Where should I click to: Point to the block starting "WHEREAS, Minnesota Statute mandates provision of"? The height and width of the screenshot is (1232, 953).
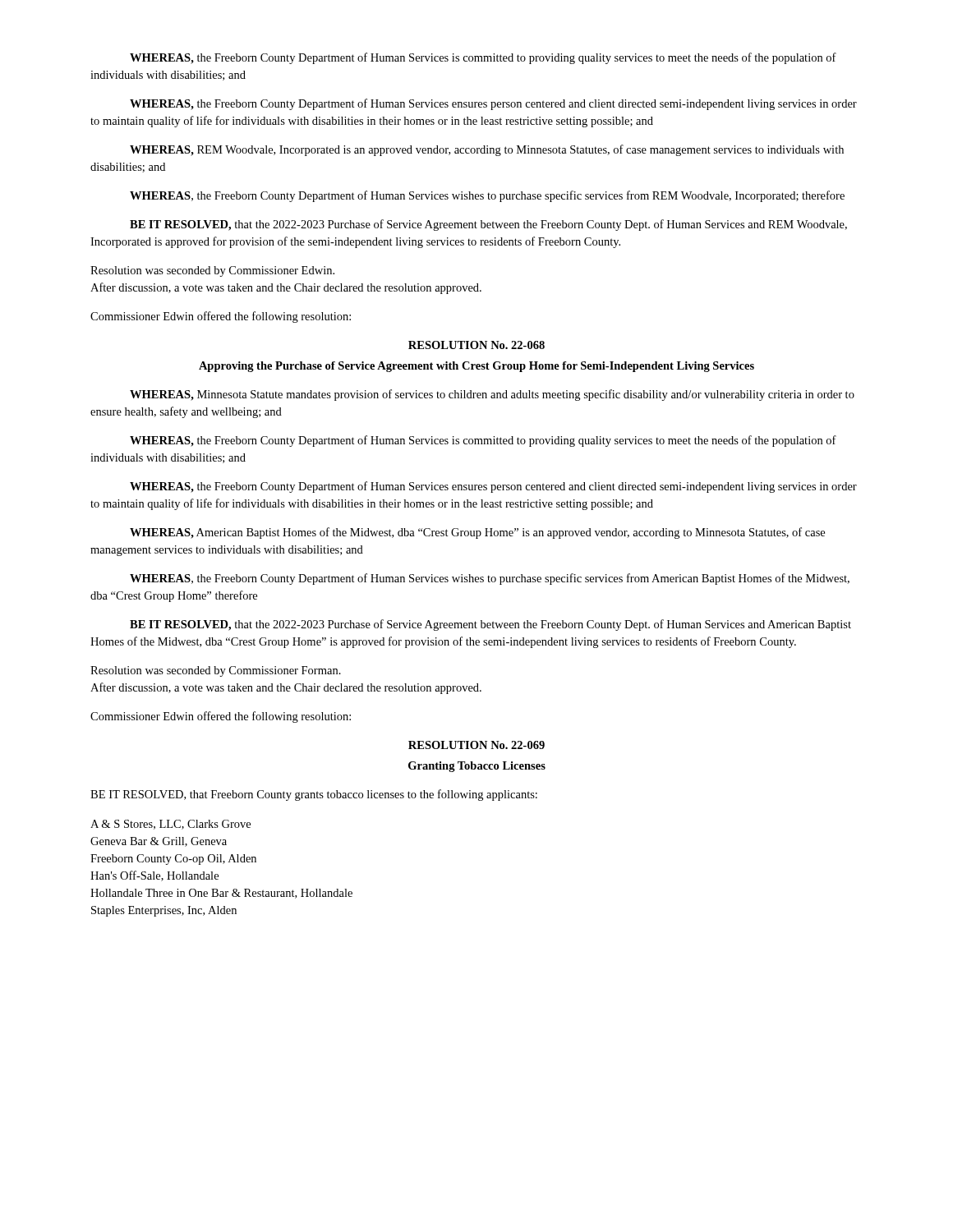(x=472, y=403)
